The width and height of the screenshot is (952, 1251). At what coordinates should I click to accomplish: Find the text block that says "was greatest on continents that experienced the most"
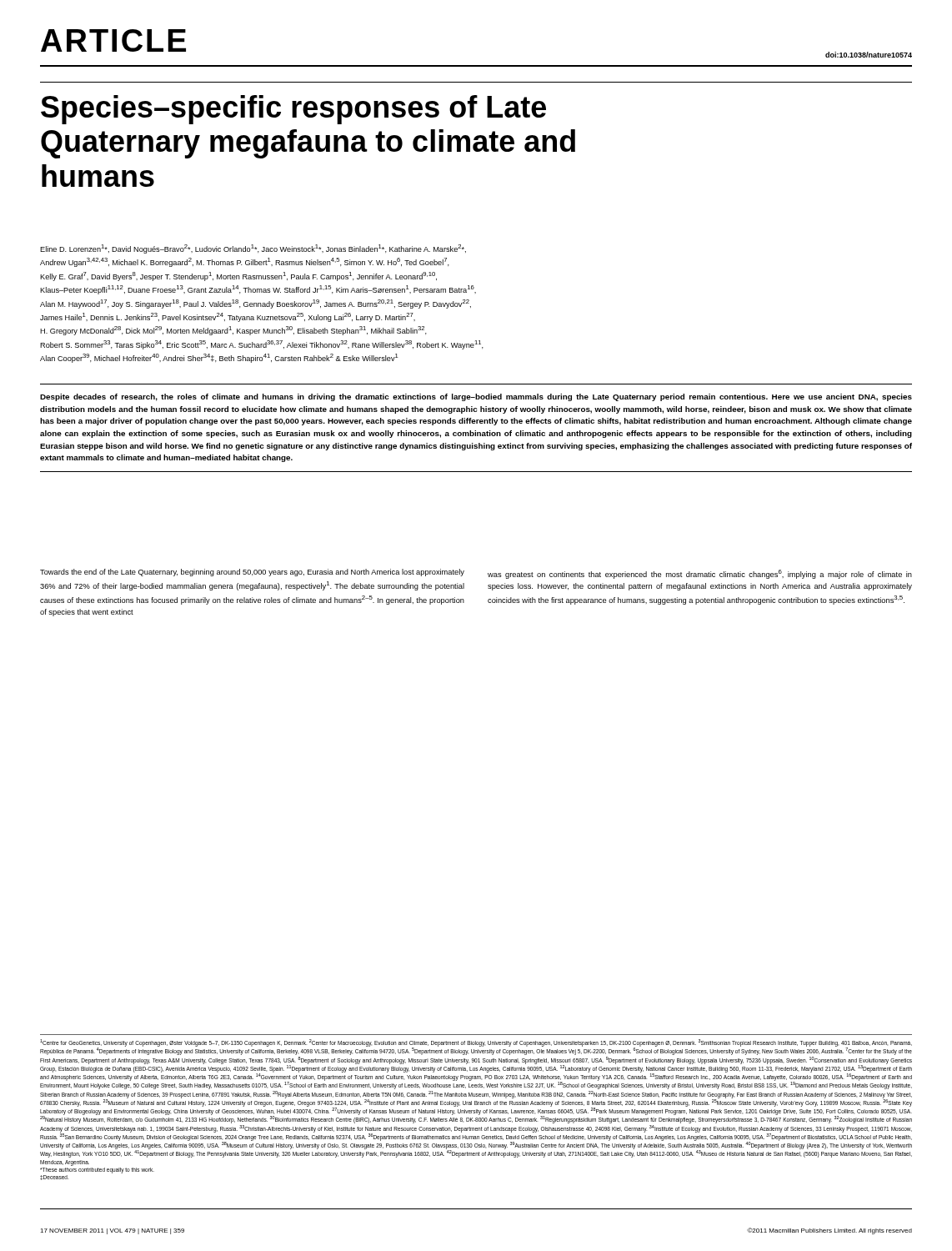(x=700, y=586)
